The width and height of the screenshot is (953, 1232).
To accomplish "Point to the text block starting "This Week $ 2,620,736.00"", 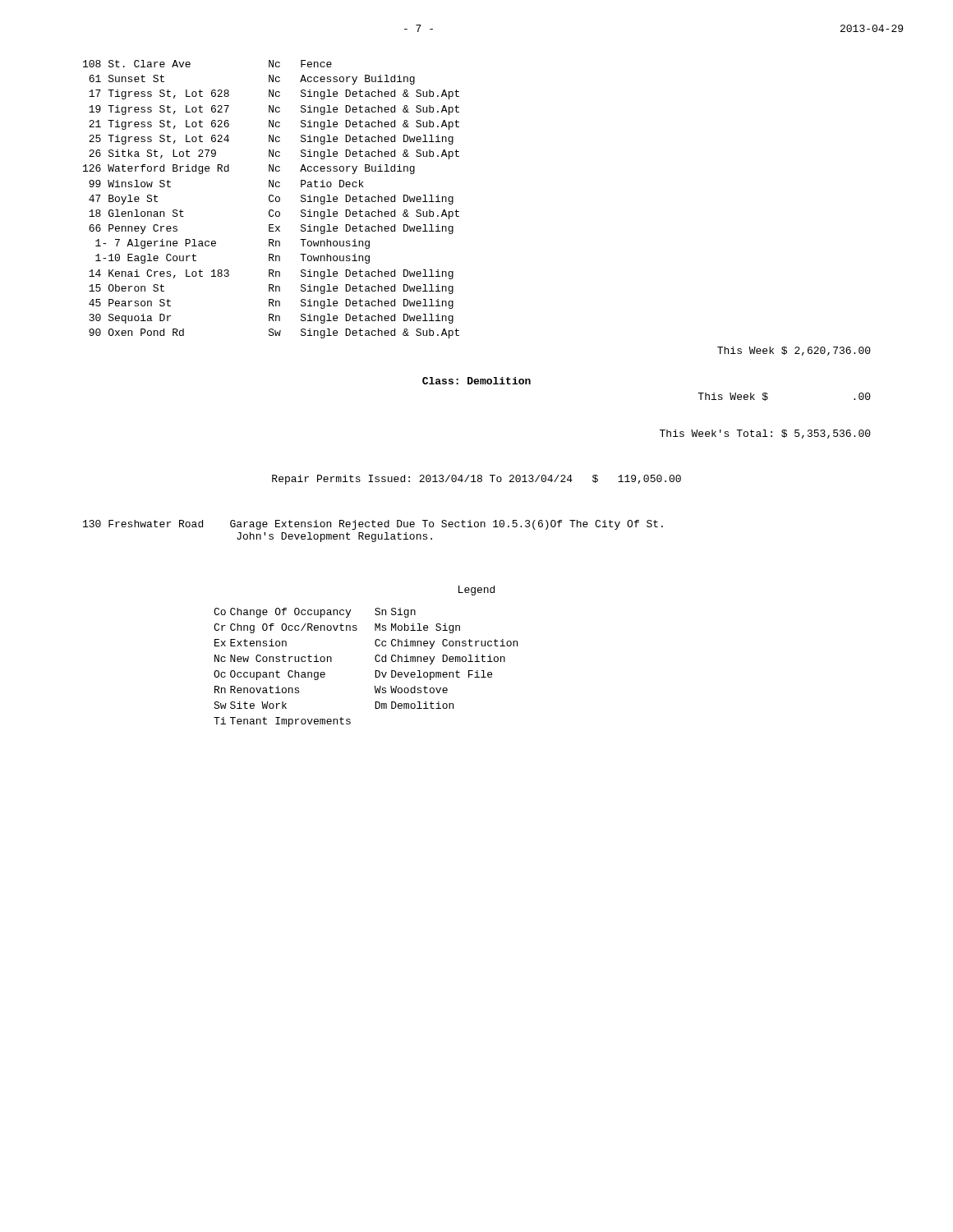I will pyautogui.click(x=794, y=351).
